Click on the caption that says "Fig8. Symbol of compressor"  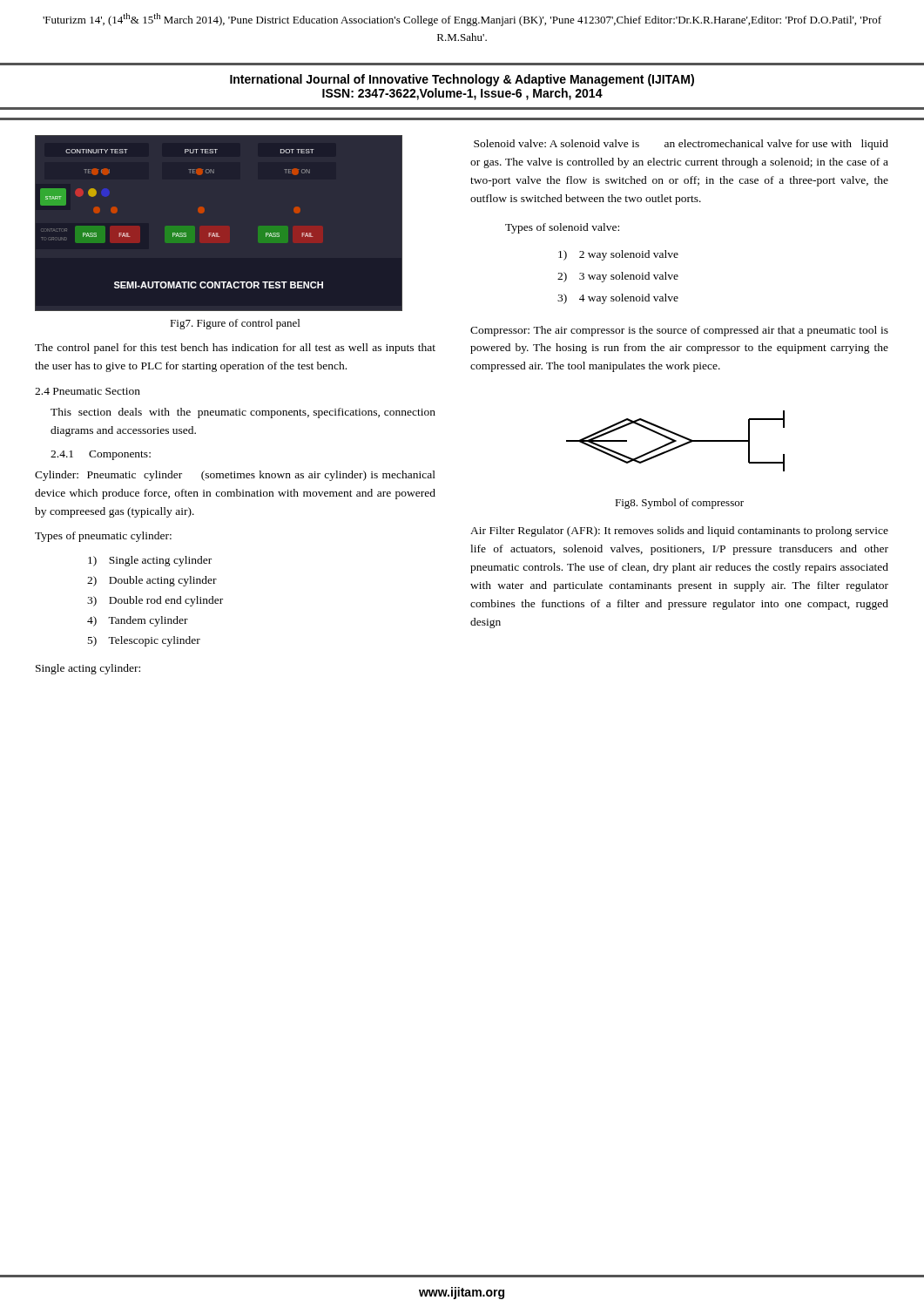click(679, 503)
